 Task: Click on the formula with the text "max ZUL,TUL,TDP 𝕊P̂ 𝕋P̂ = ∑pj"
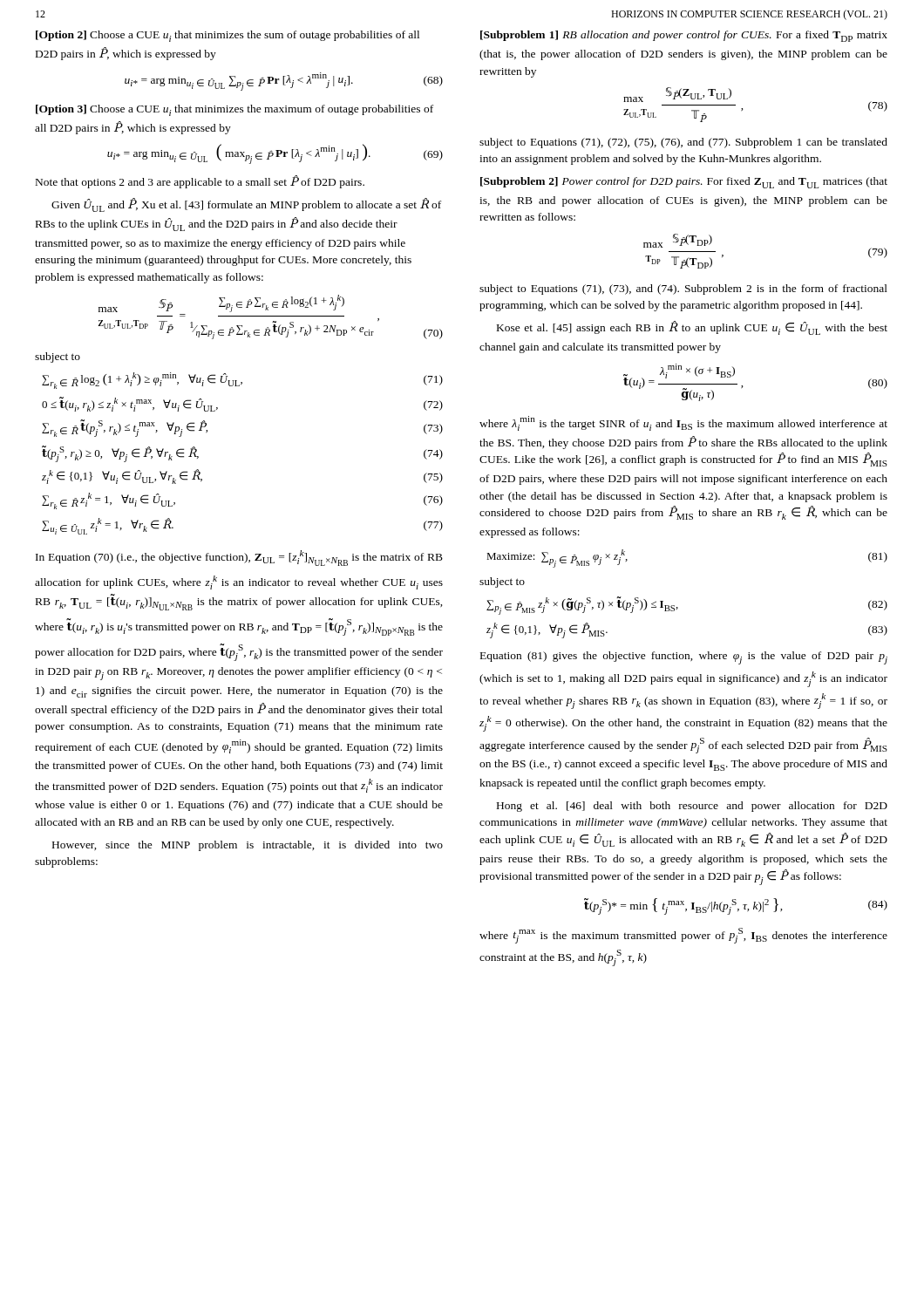pos(239,316)
